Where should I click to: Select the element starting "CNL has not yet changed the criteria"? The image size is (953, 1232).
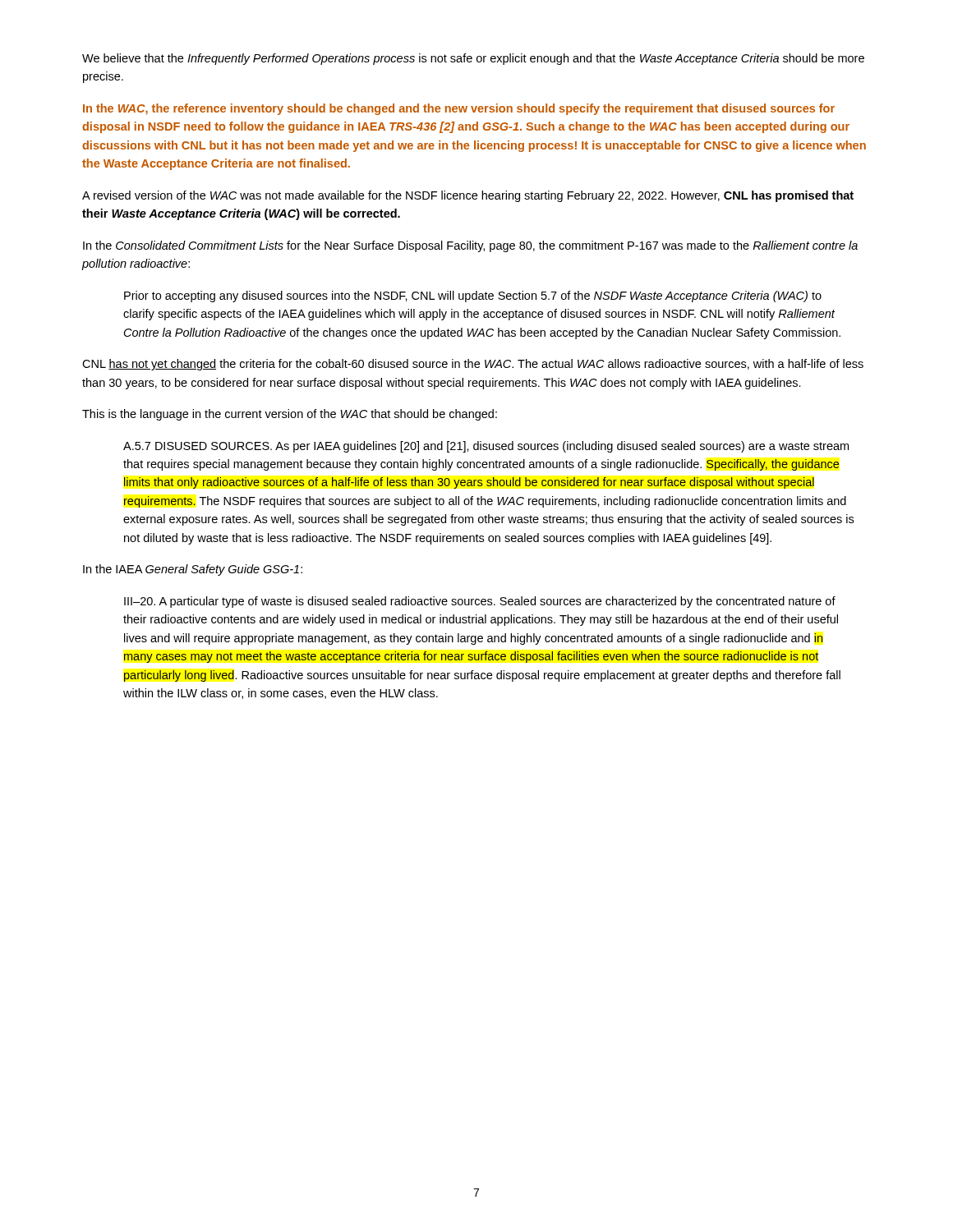[x=473, y=373]
